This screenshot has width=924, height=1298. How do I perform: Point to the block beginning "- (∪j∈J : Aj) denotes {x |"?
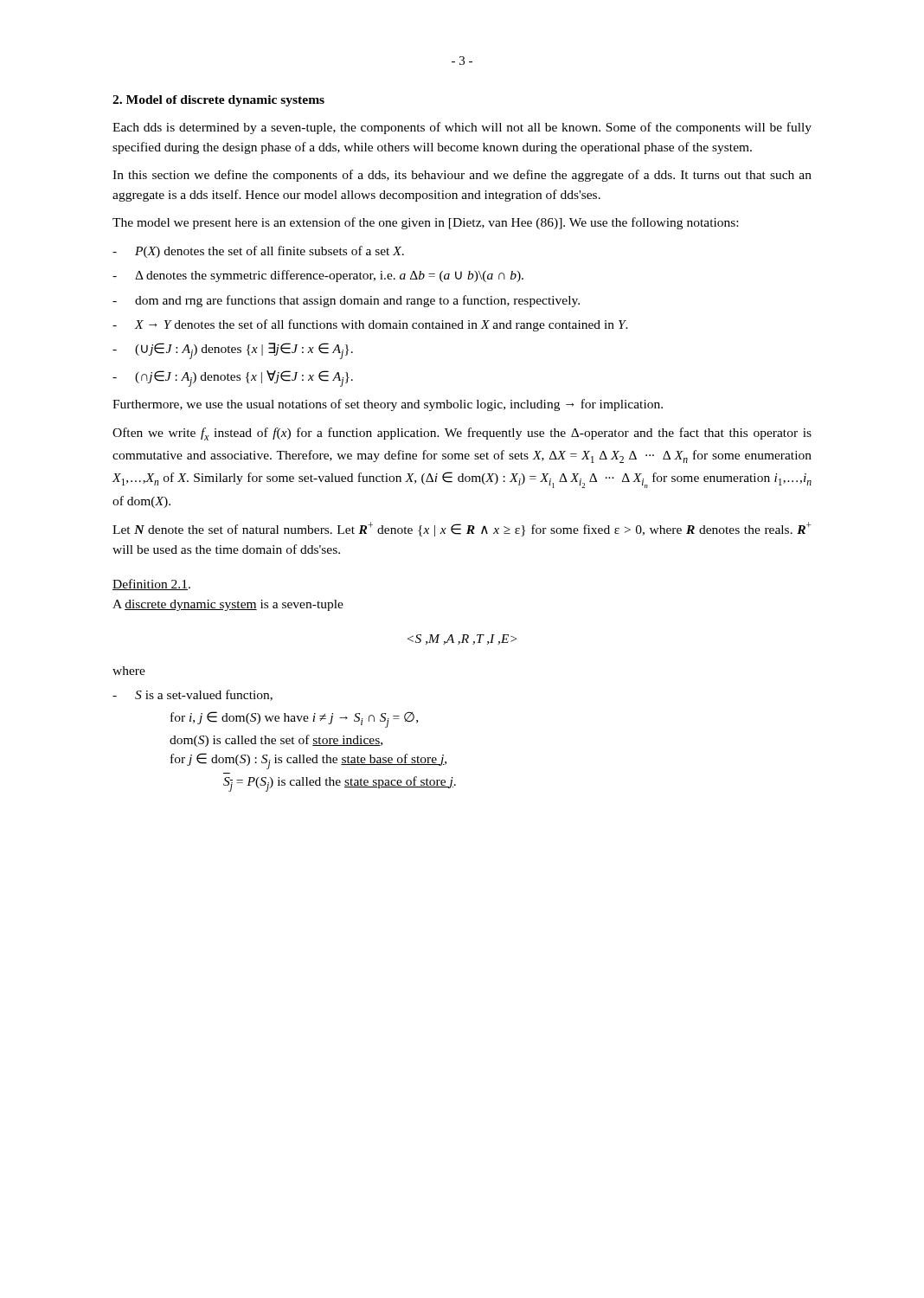[x=233, y=351]
